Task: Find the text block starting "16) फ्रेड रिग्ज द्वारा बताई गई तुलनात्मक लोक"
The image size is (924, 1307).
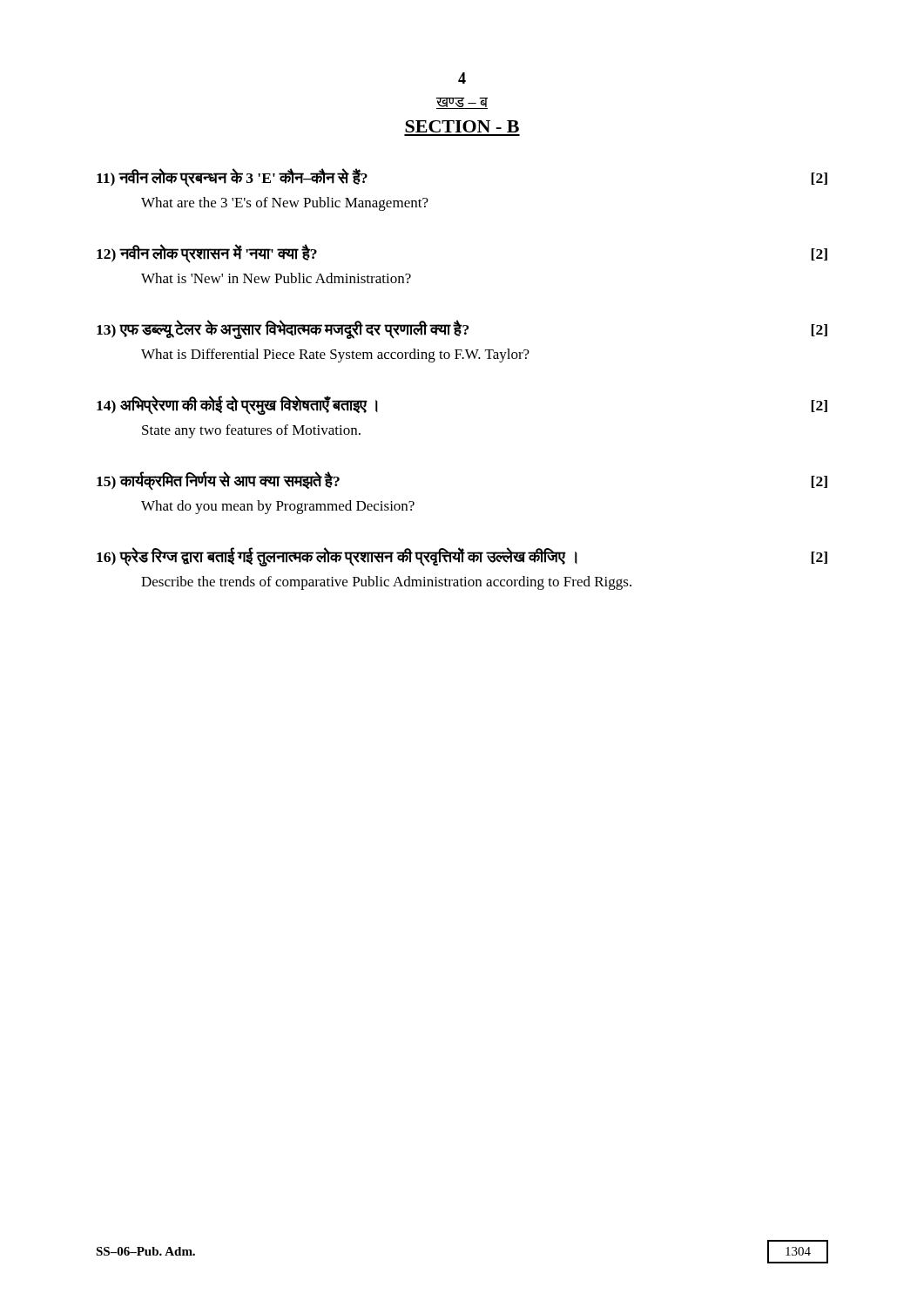Action: 462,569
